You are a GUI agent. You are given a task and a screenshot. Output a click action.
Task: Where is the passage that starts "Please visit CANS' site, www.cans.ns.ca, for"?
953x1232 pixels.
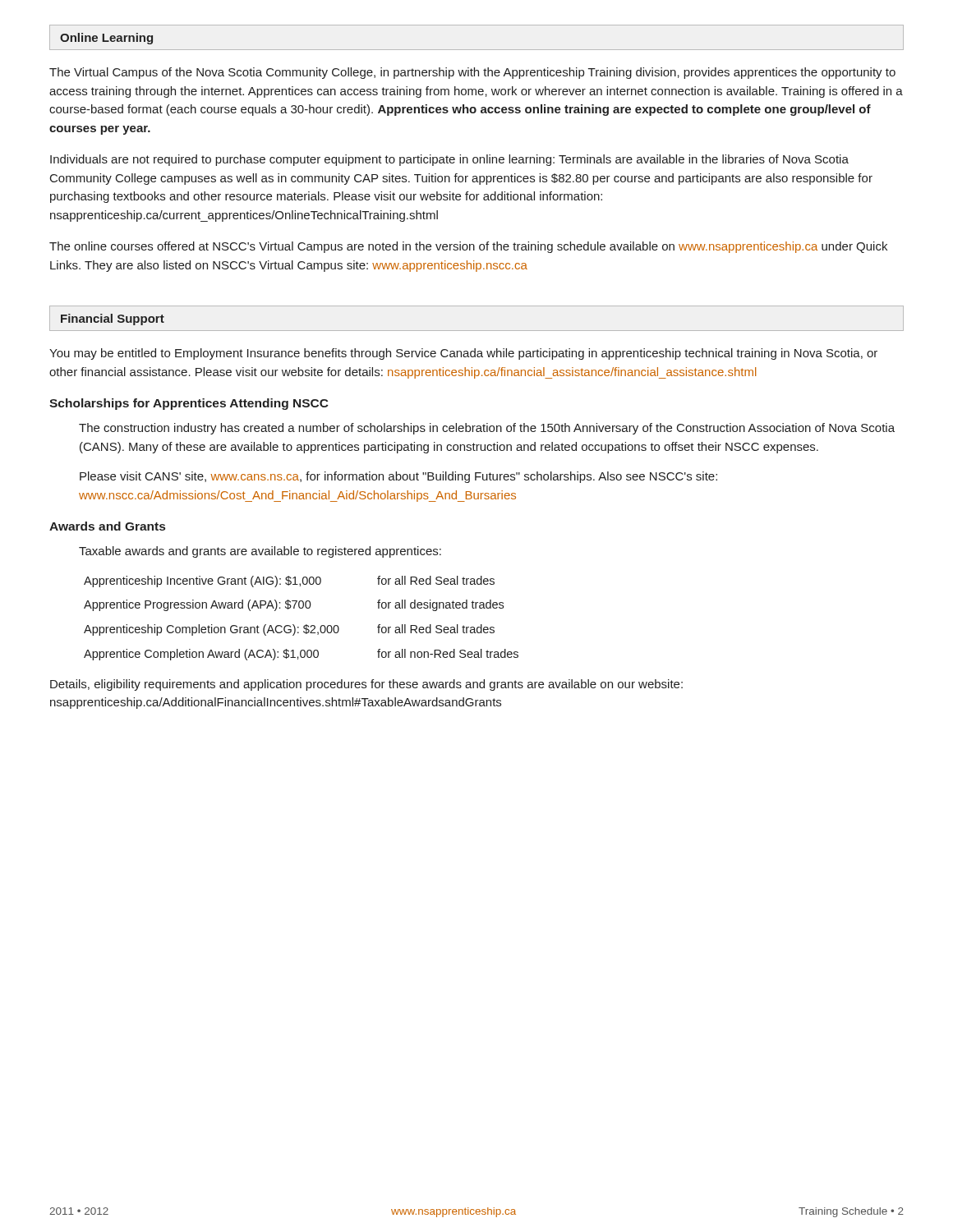[x=399, y=485]
